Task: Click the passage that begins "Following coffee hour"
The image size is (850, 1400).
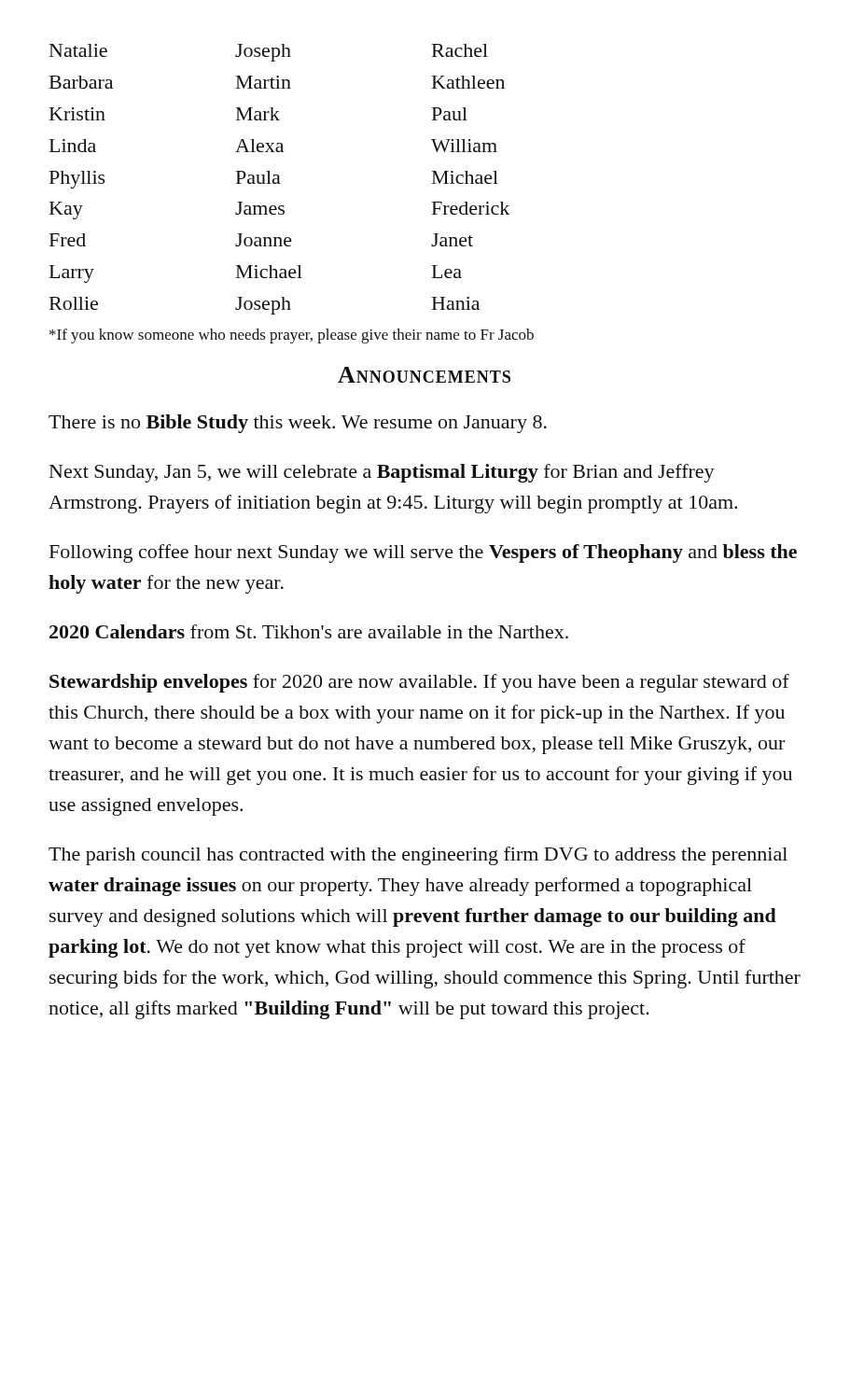Action: (423, 567)
